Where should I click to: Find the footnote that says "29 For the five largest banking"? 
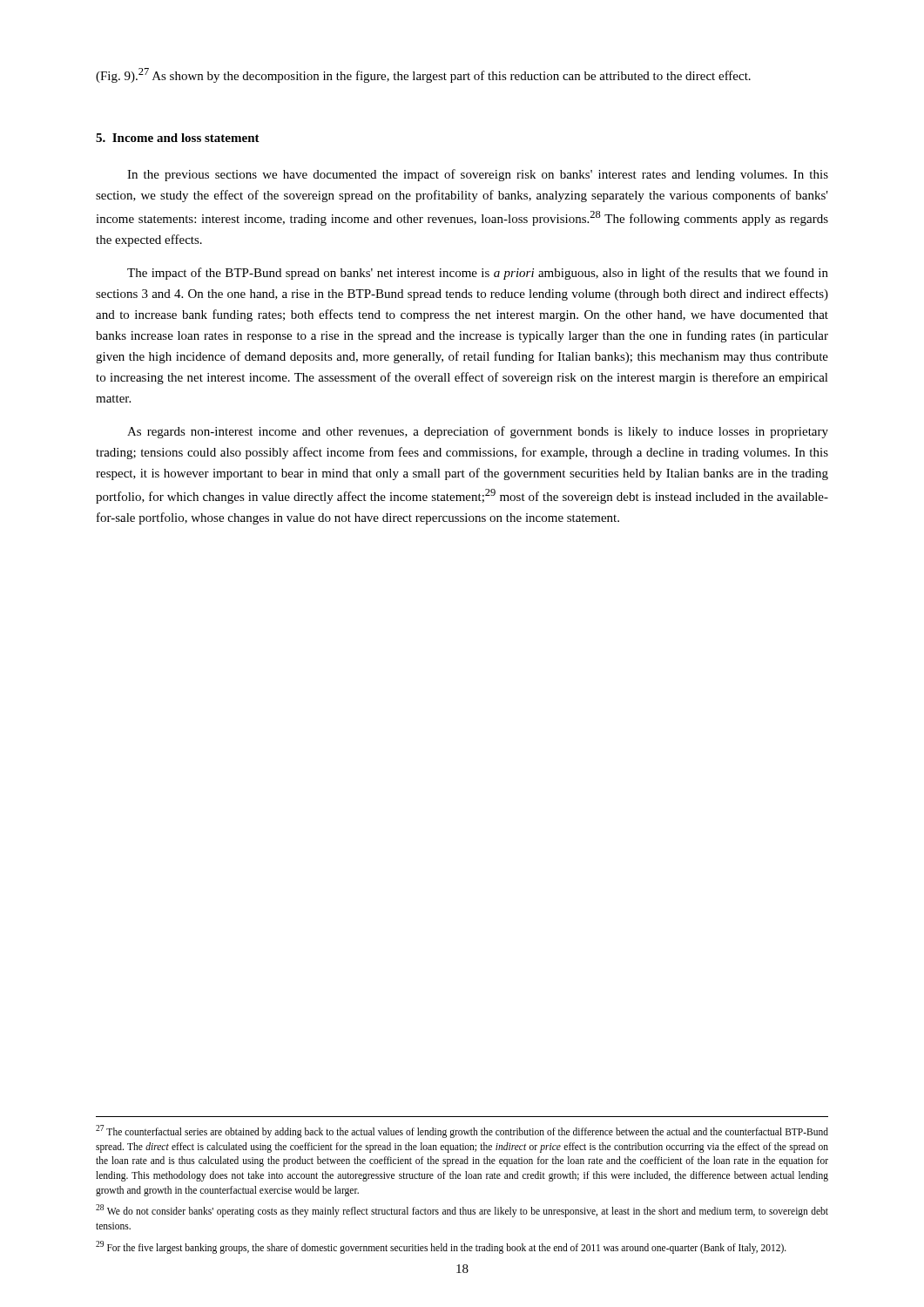[462, 1246]
